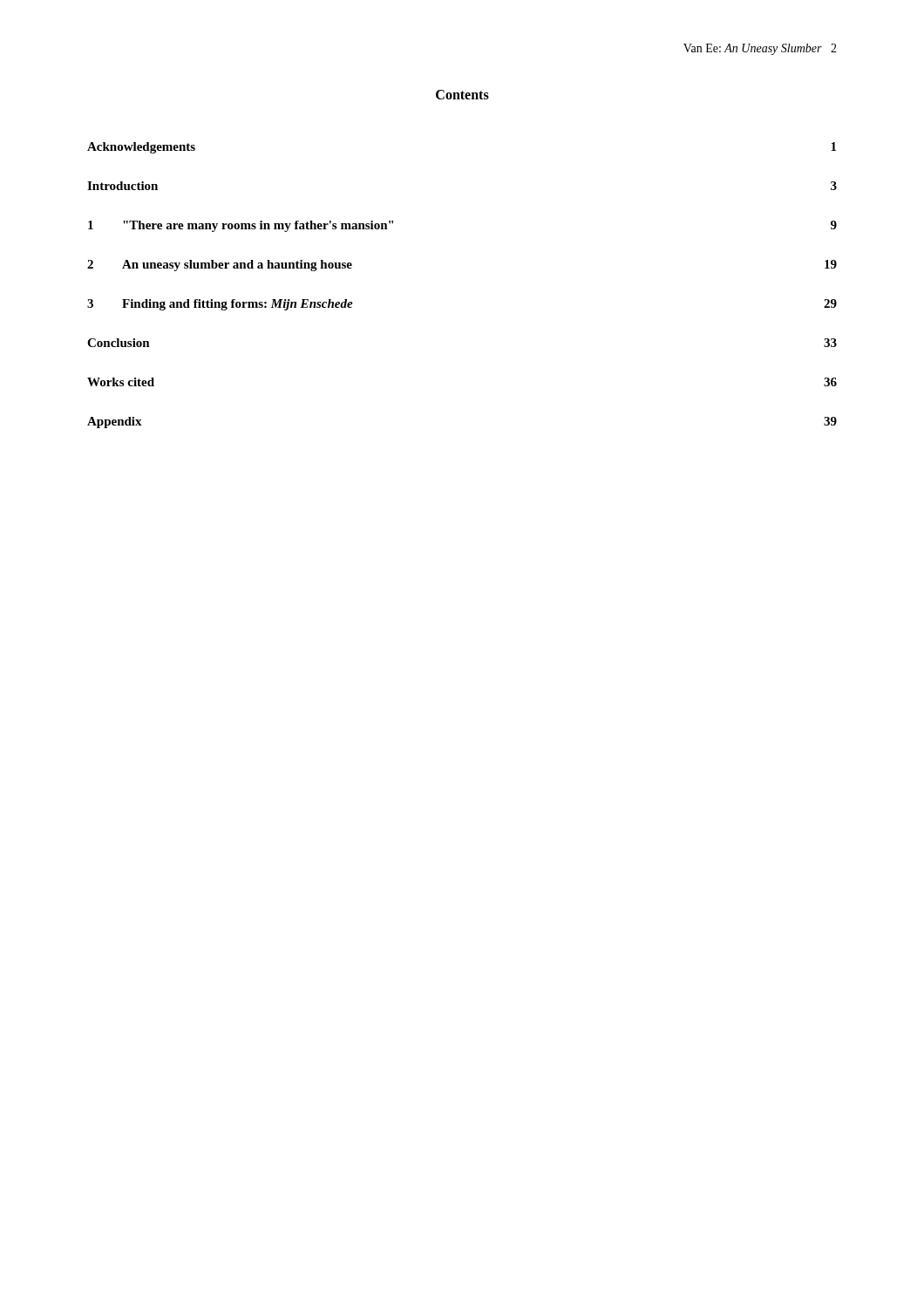This screenshot has width=924, height=1308.
Task: Click the passage that begins "1 "There are many rooms in"
Action: click(265, 226)
